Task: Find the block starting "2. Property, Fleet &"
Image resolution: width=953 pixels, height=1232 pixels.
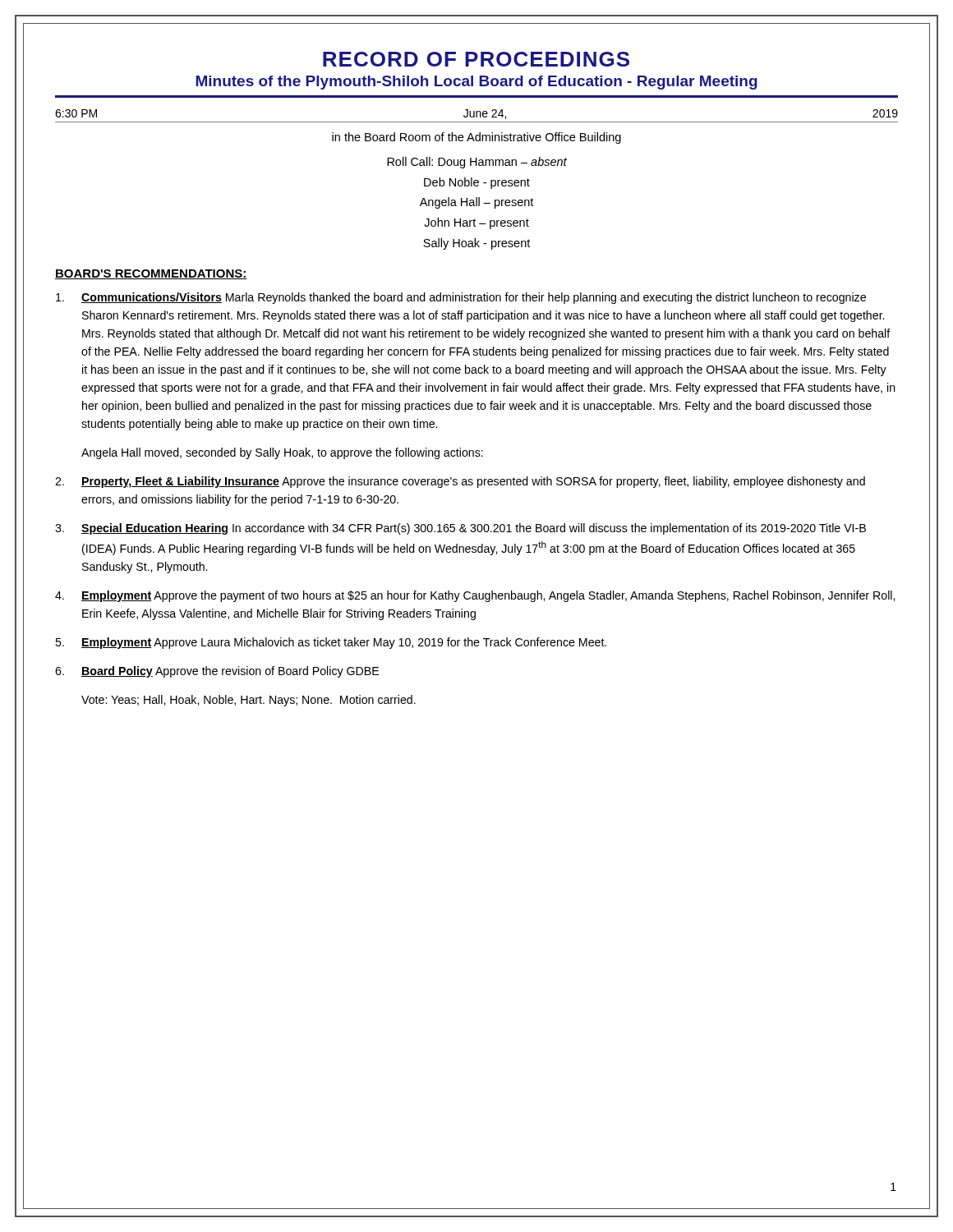Action: (x=476, y=491)
